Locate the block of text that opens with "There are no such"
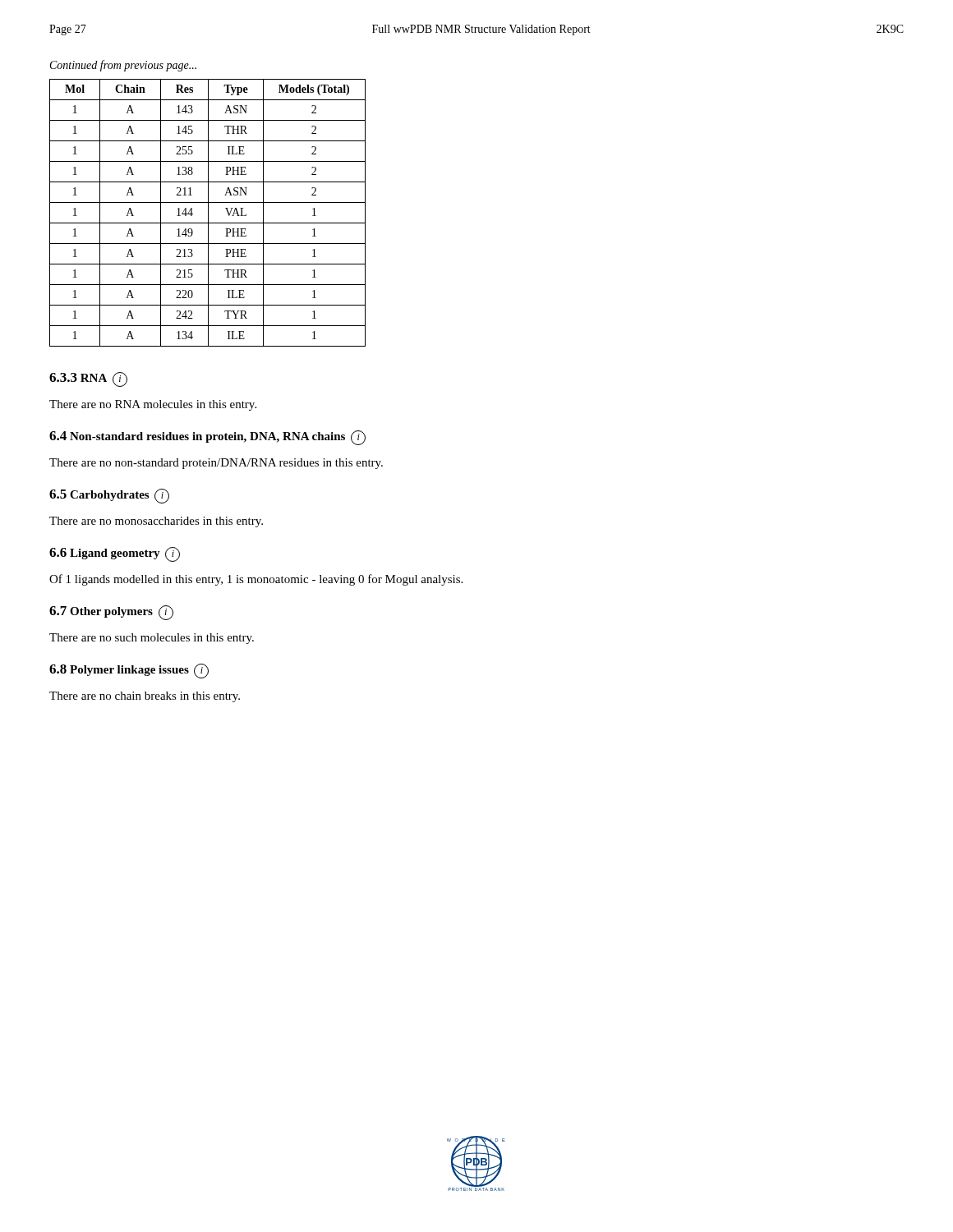This screenshot has width=953, height=1232. 152,637
